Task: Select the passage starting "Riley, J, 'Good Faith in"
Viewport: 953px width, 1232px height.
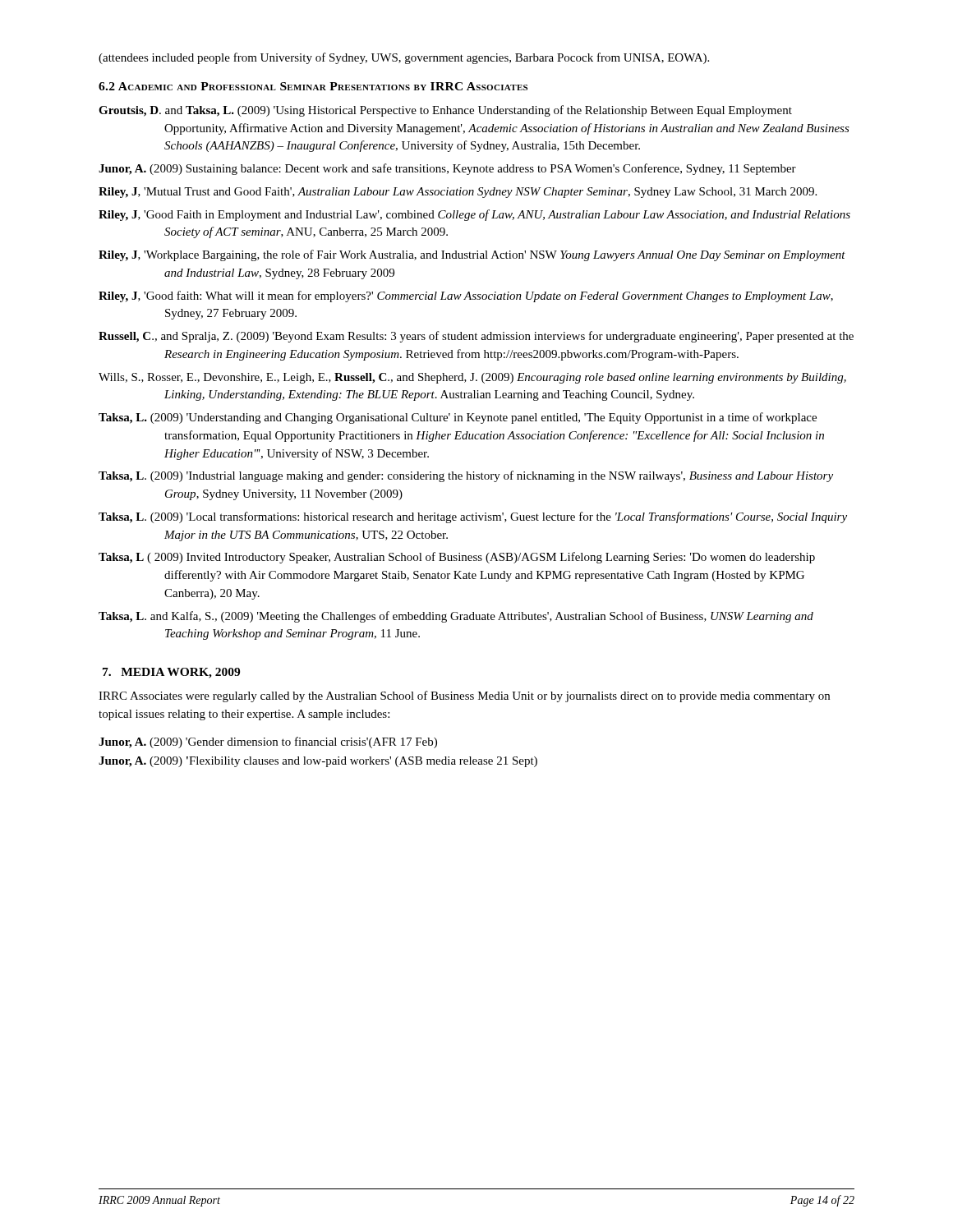Action: 474,223
